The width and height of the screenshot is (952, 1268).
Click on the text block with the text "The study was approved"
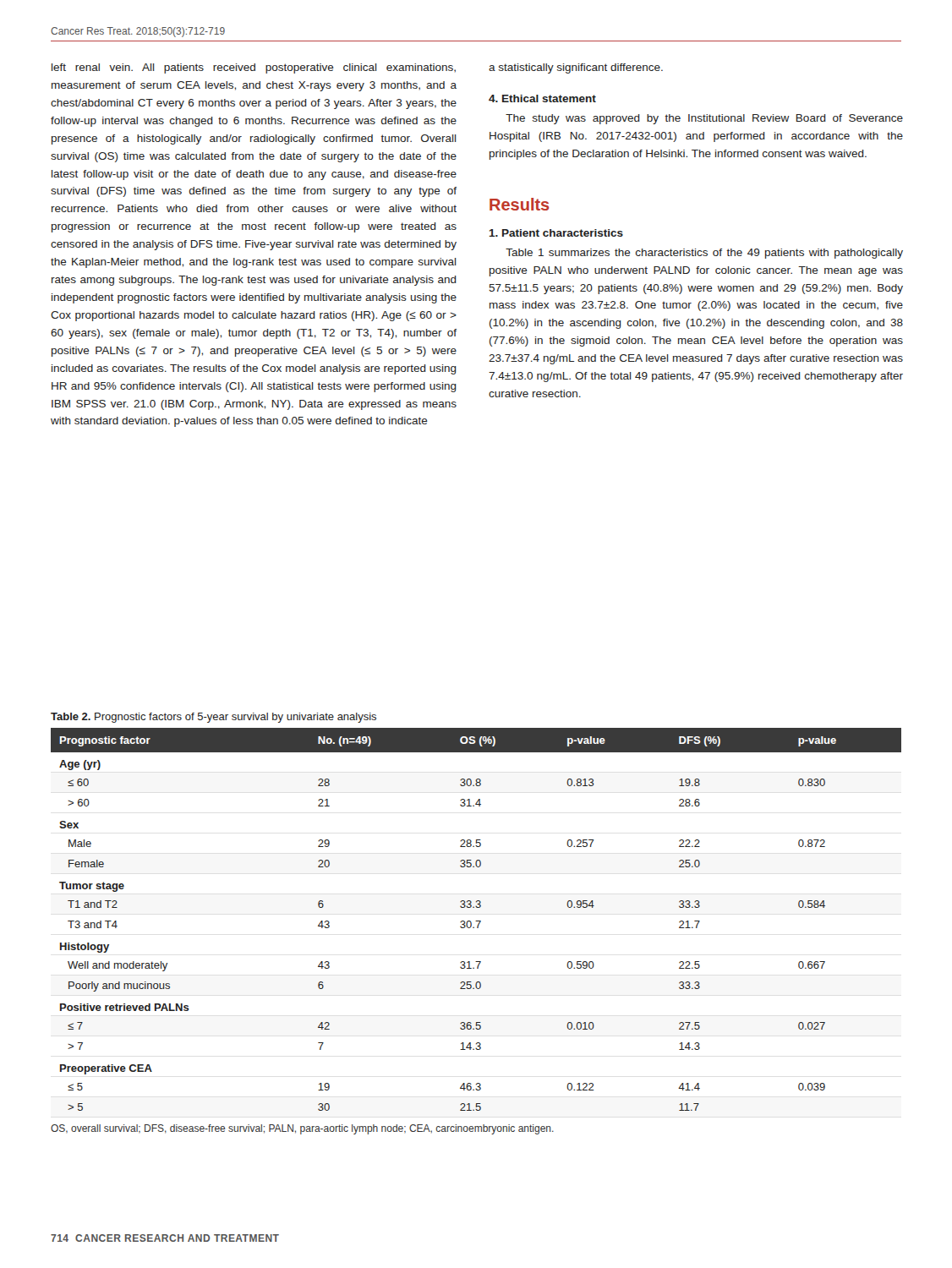point(696,135)
